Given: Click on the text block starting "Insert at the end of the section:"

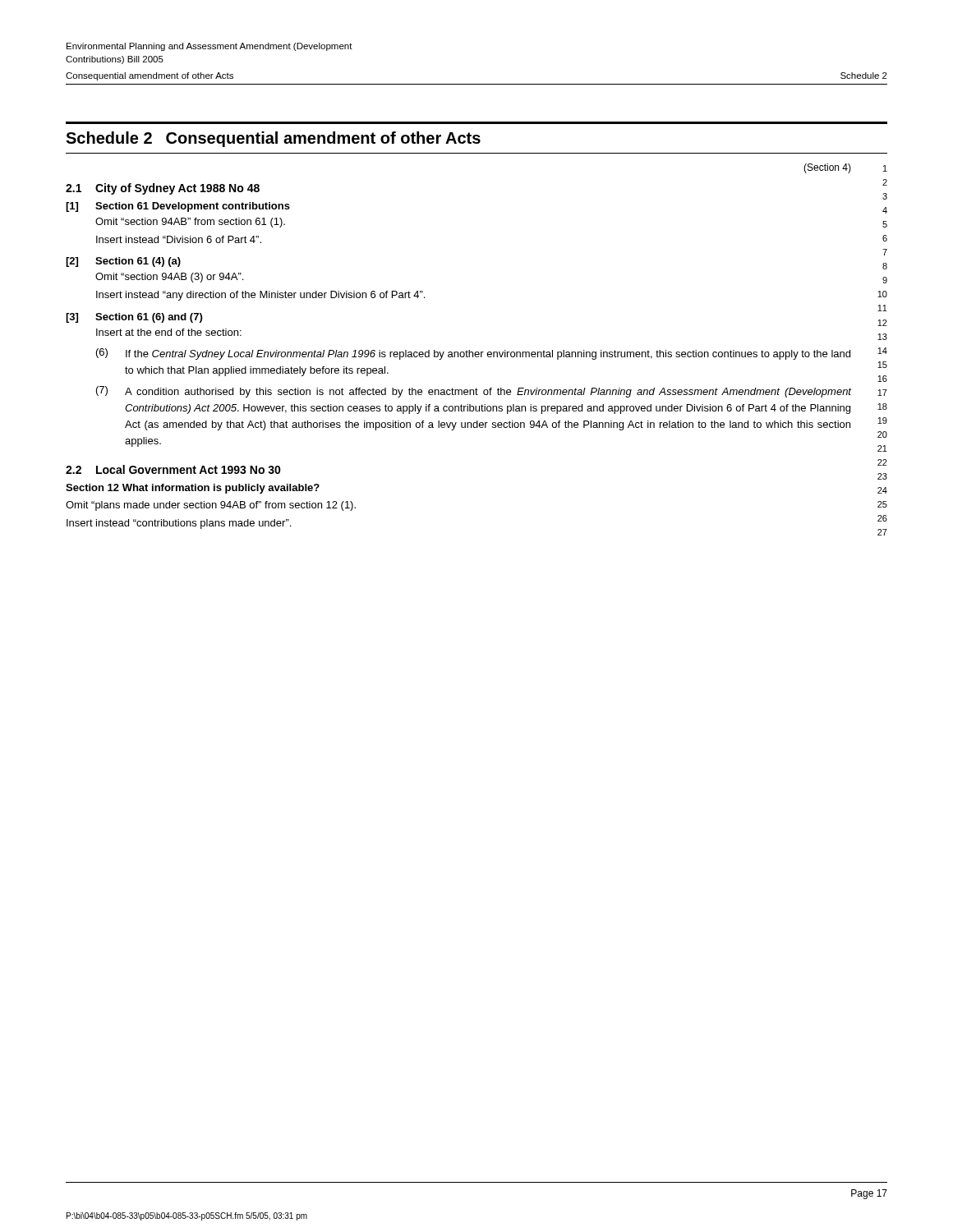Looking at the screenshot, I should pyautogui.click(x=169, y=332).
